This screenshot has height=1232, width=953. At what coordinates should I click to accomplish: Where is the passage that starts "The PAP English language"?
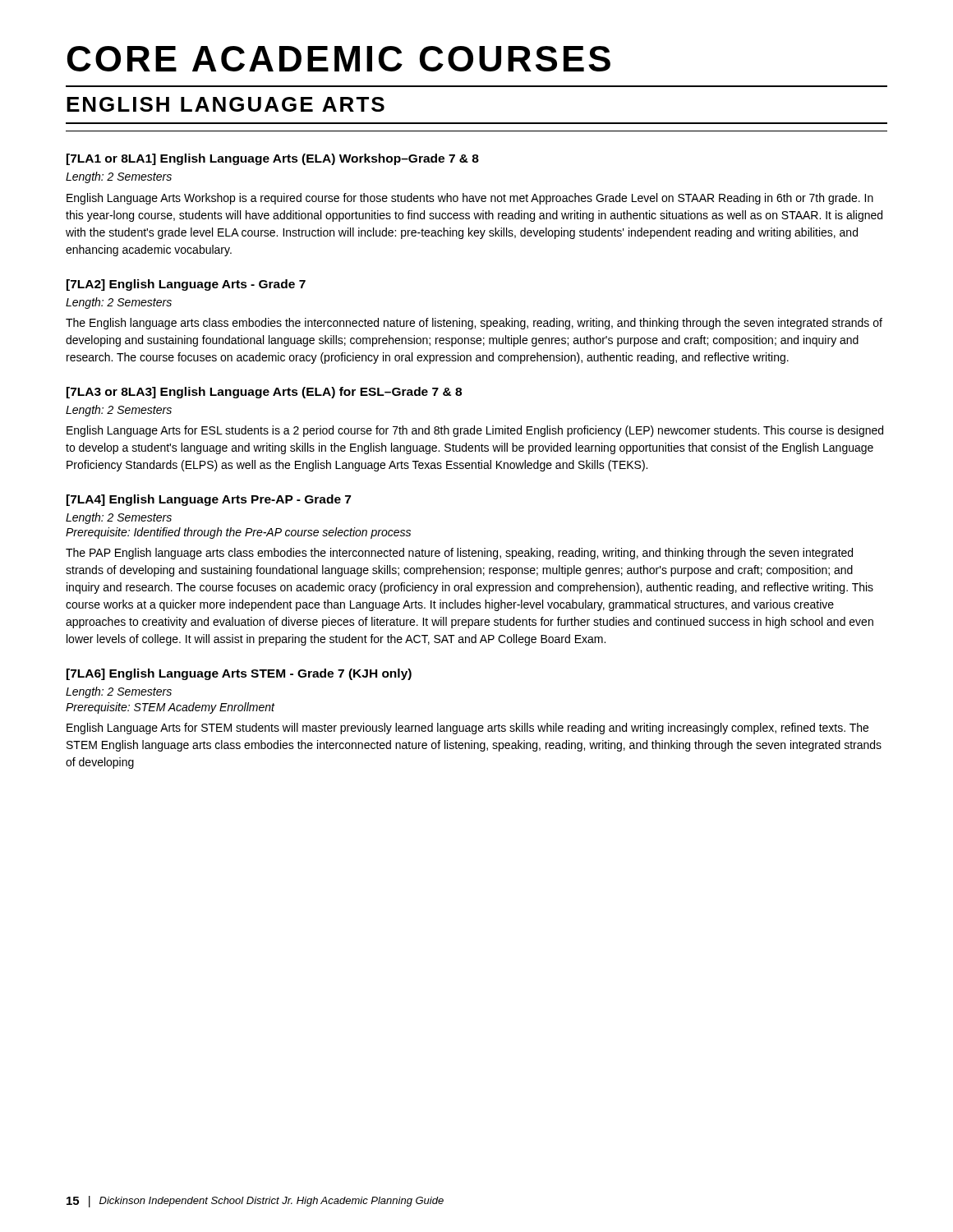click(476, 597)
